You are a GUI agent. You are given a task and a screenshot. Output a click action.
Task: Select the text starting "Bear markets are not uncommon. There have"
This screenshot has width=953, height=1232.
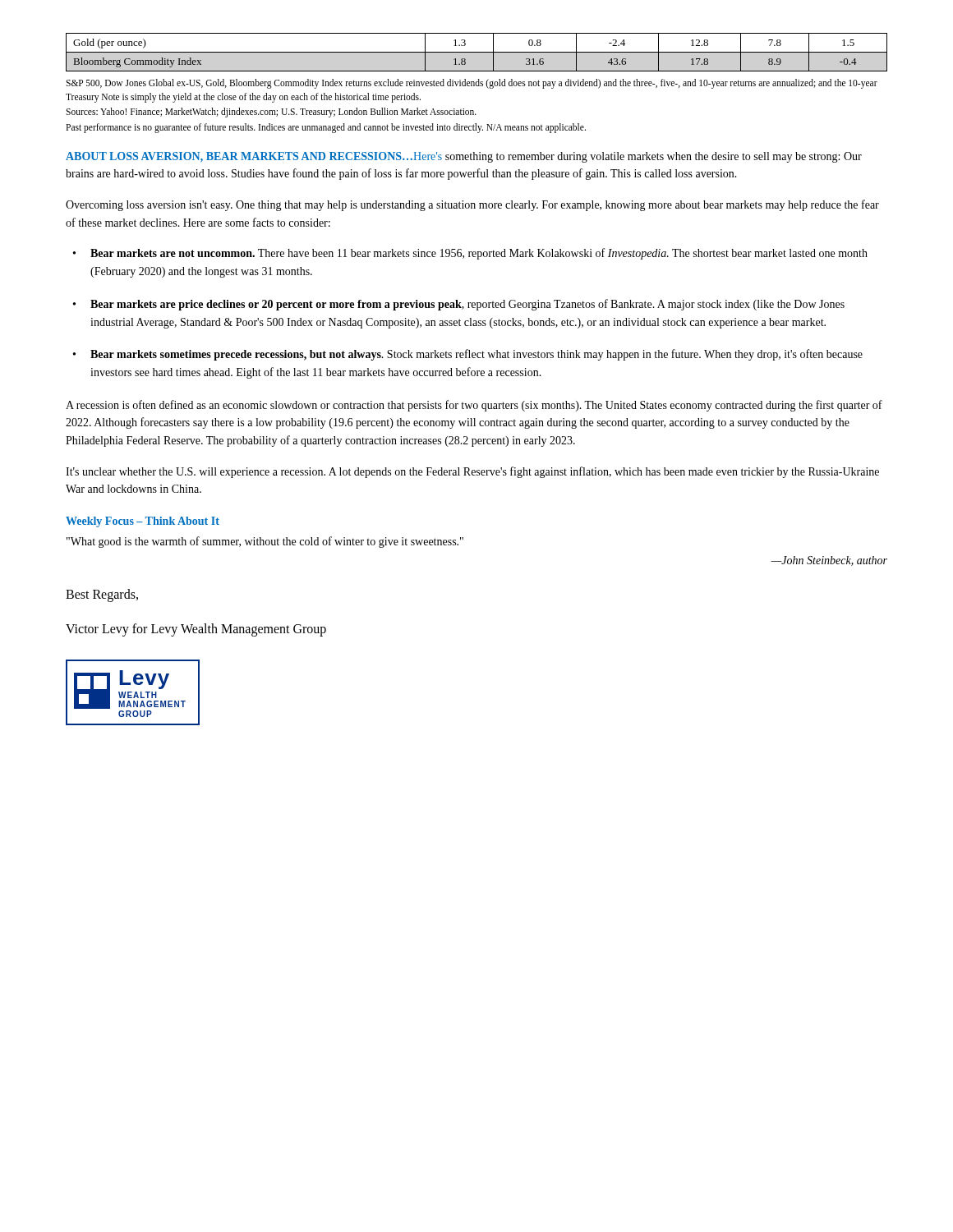click(479, 263)
